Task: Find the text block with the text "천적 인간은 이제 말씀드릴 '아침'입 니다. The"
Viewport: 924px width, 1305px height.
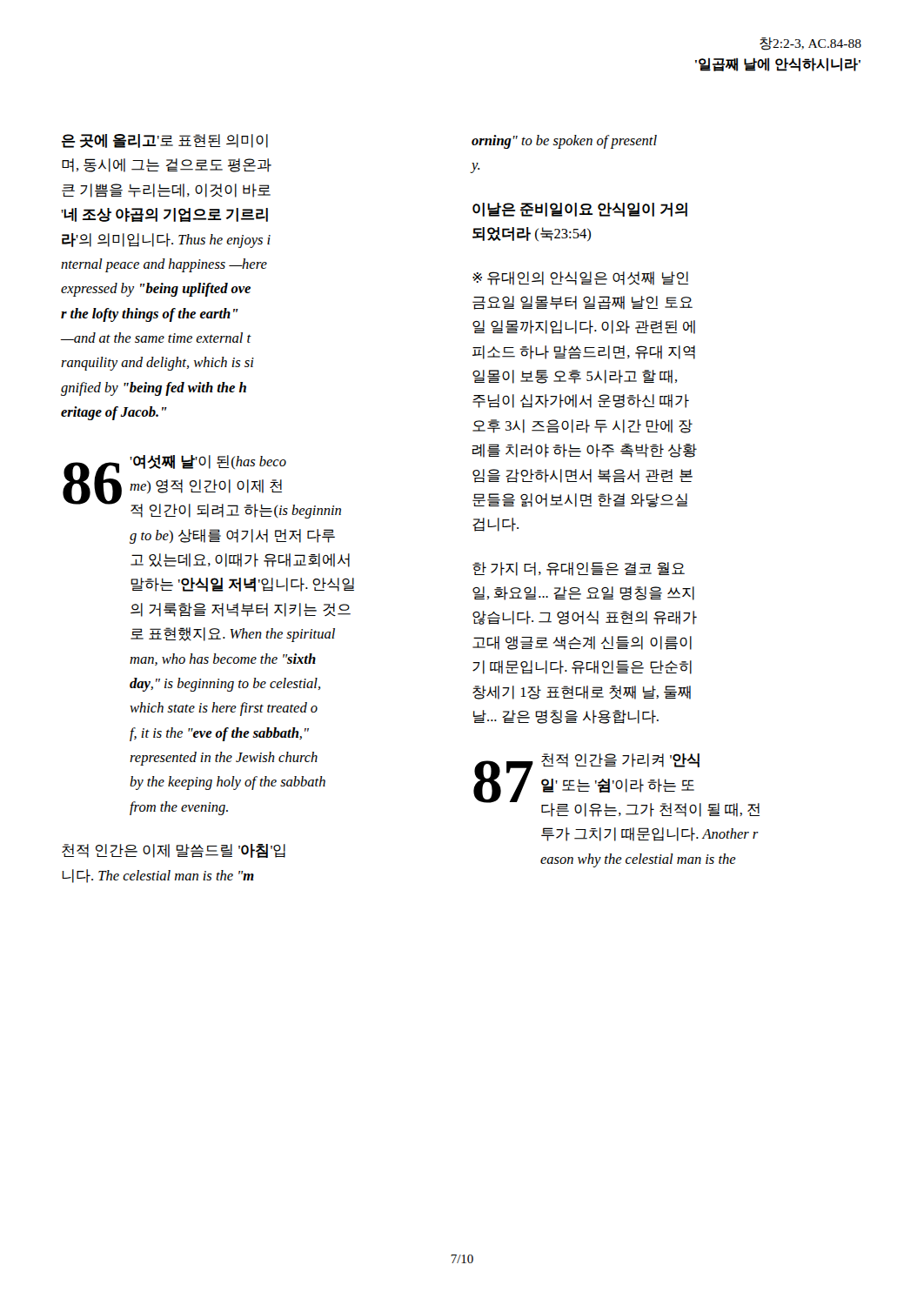Action: [x=174, y=863]
